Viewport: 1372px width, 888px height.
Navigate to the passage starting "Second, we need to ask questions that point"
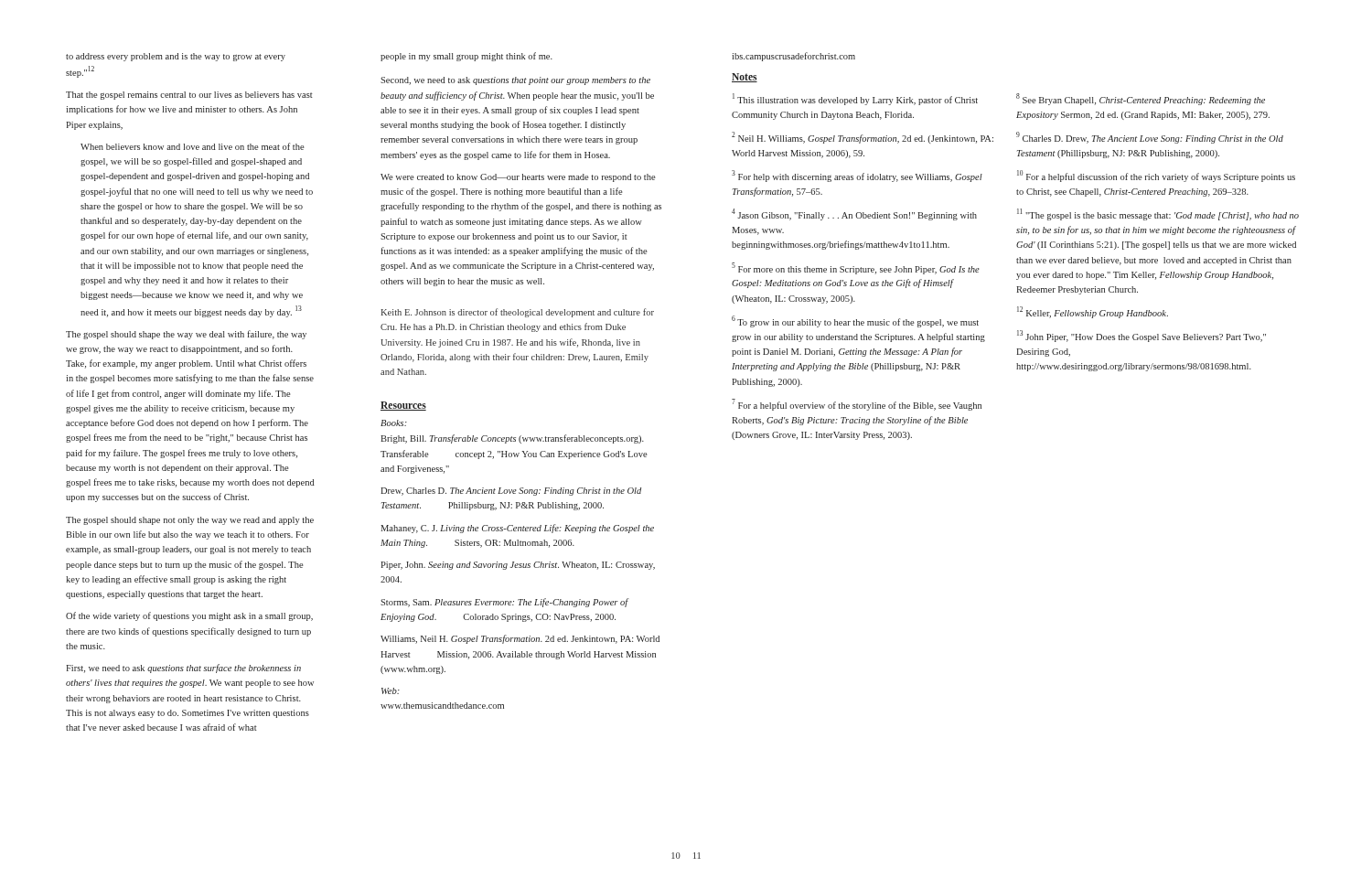(x=521, y=118)
